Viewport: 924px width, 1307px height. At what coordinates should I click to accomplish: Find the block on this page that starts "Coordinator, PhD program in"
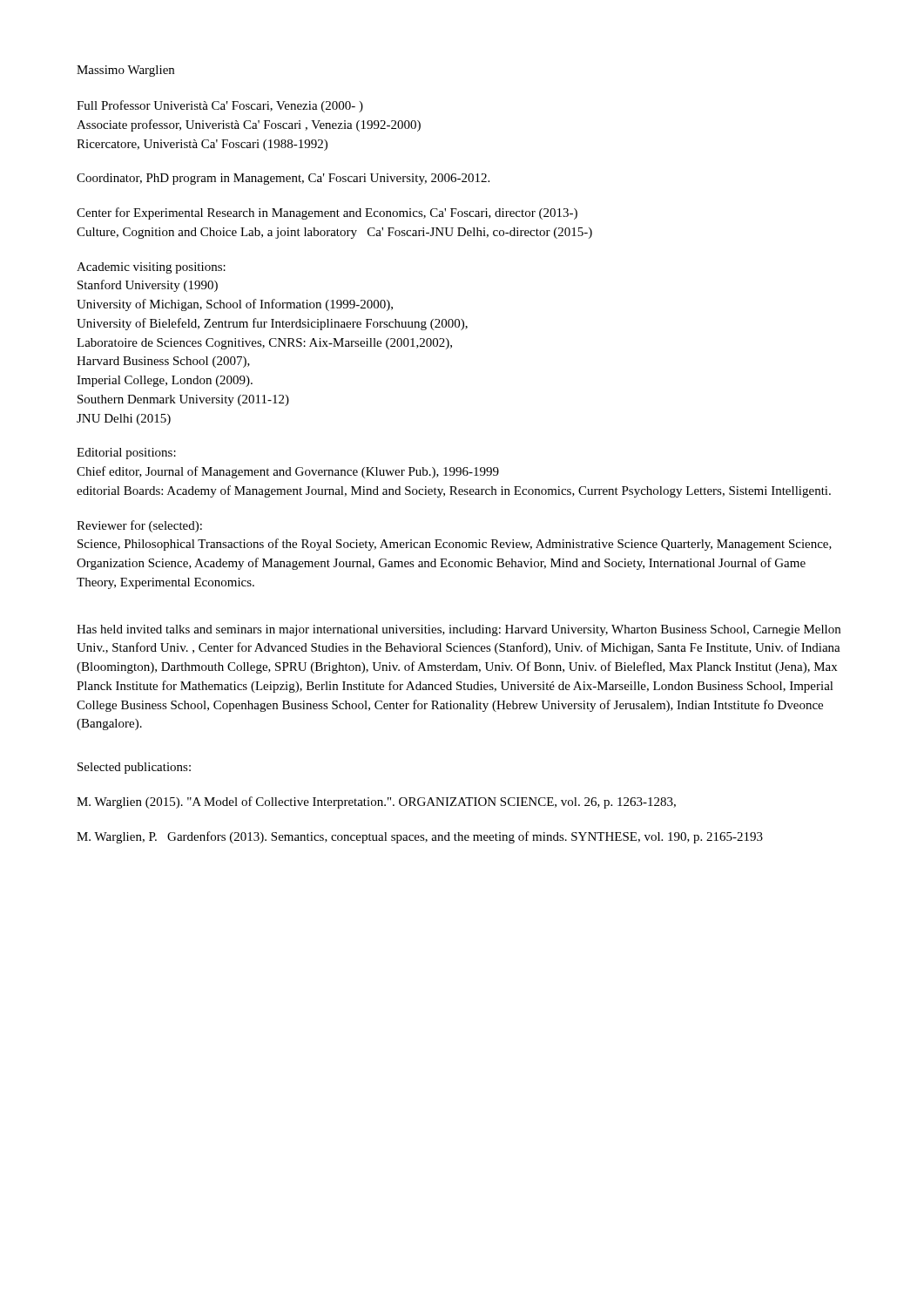(x=284, y=178)
